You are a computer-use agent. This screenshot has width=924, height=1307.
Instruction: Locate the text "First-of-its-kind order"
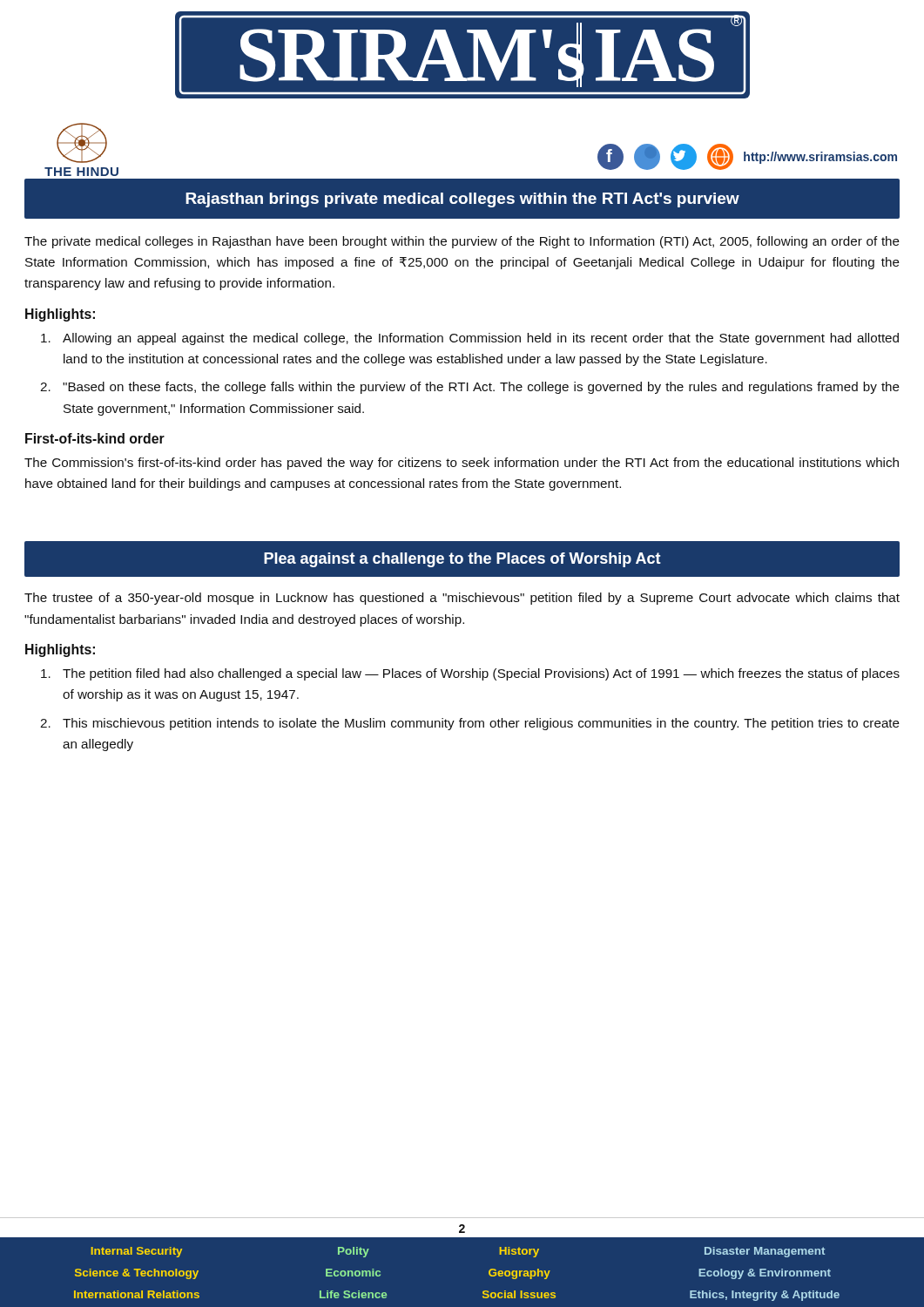(x=94, y=439)
